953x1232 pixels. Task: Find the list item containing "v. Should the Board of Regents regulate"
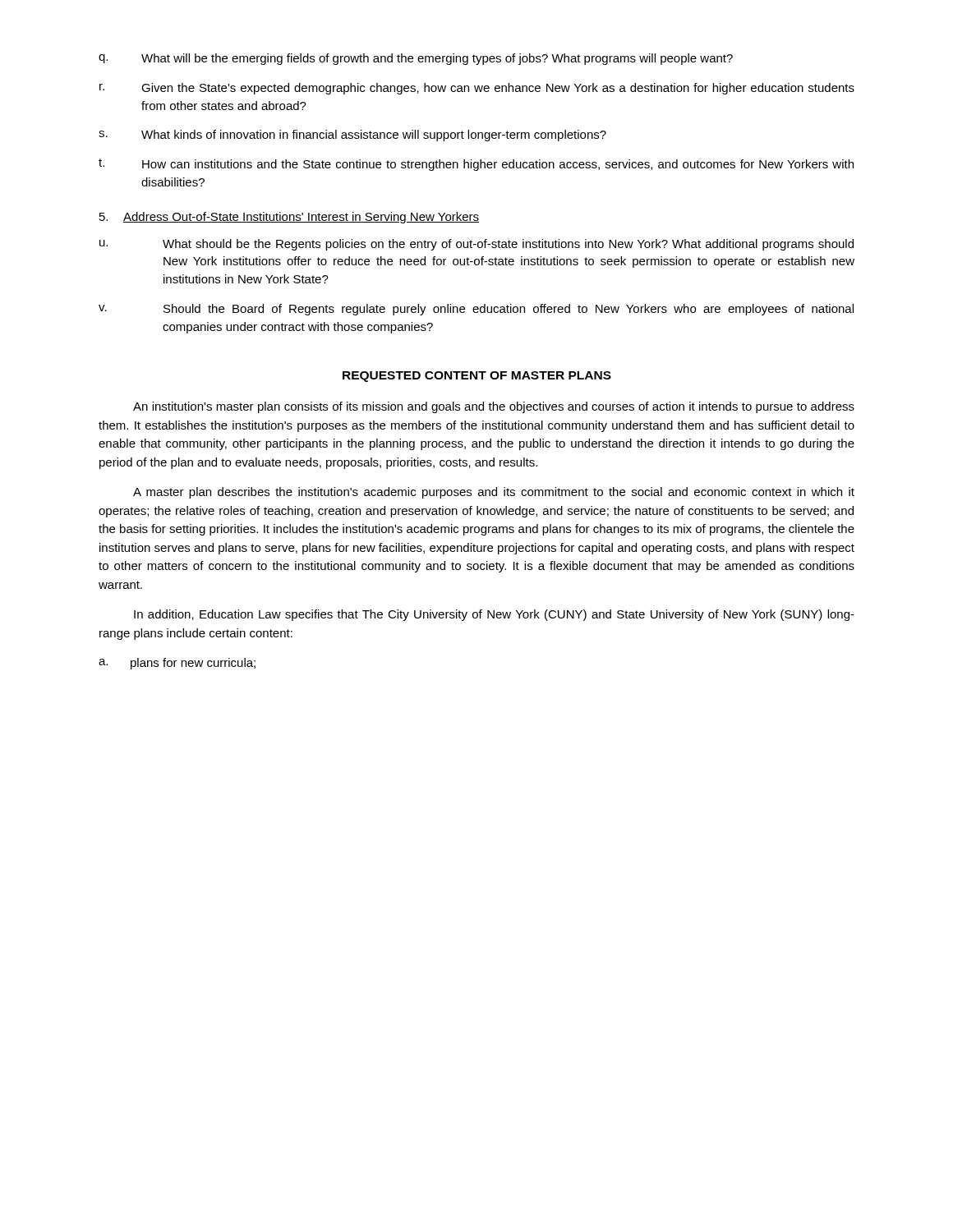tap(476, 317)
